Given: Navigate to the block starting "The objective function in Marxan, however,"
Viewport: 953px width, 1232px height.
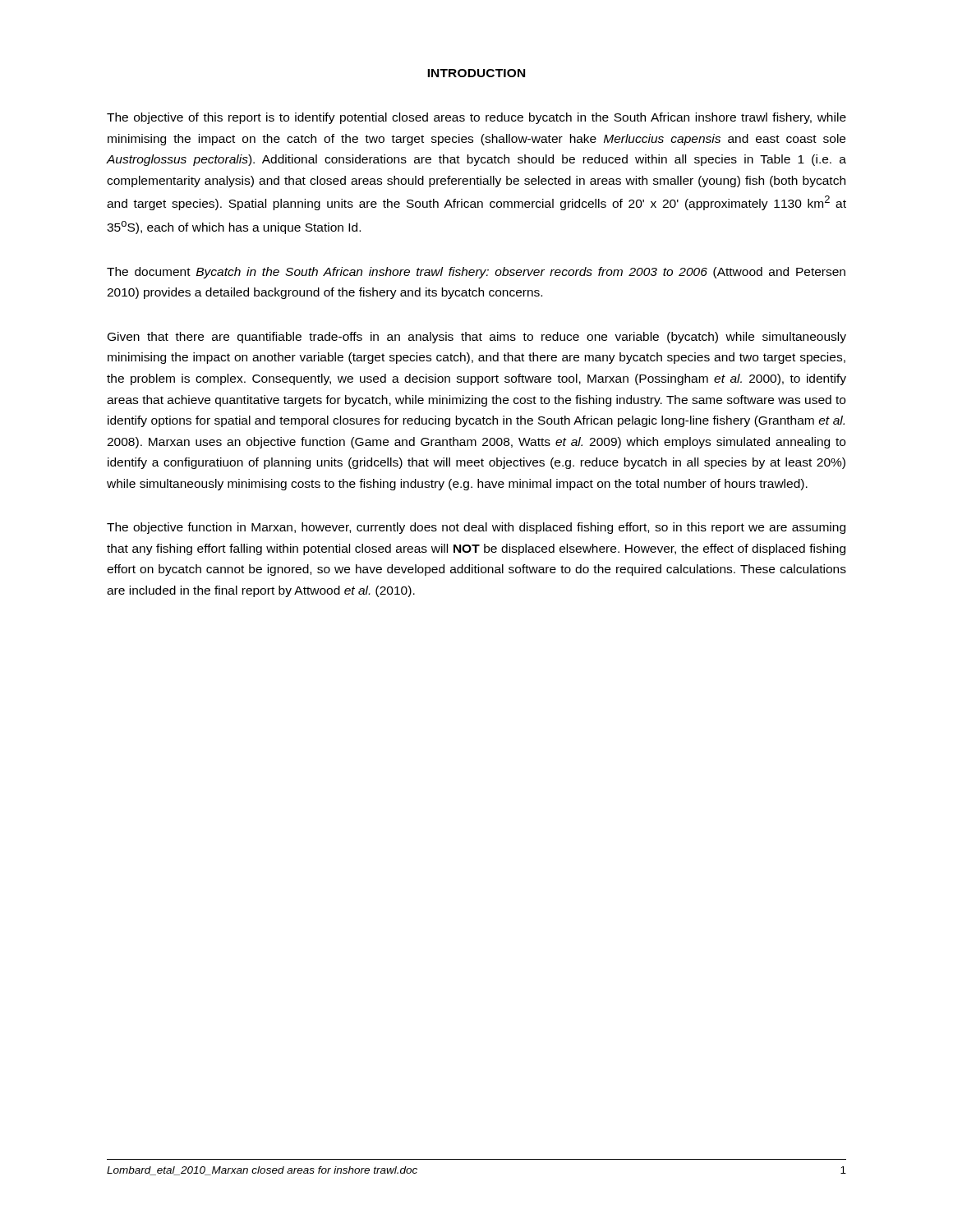Looking at the screenshot, I should (476, 559).
